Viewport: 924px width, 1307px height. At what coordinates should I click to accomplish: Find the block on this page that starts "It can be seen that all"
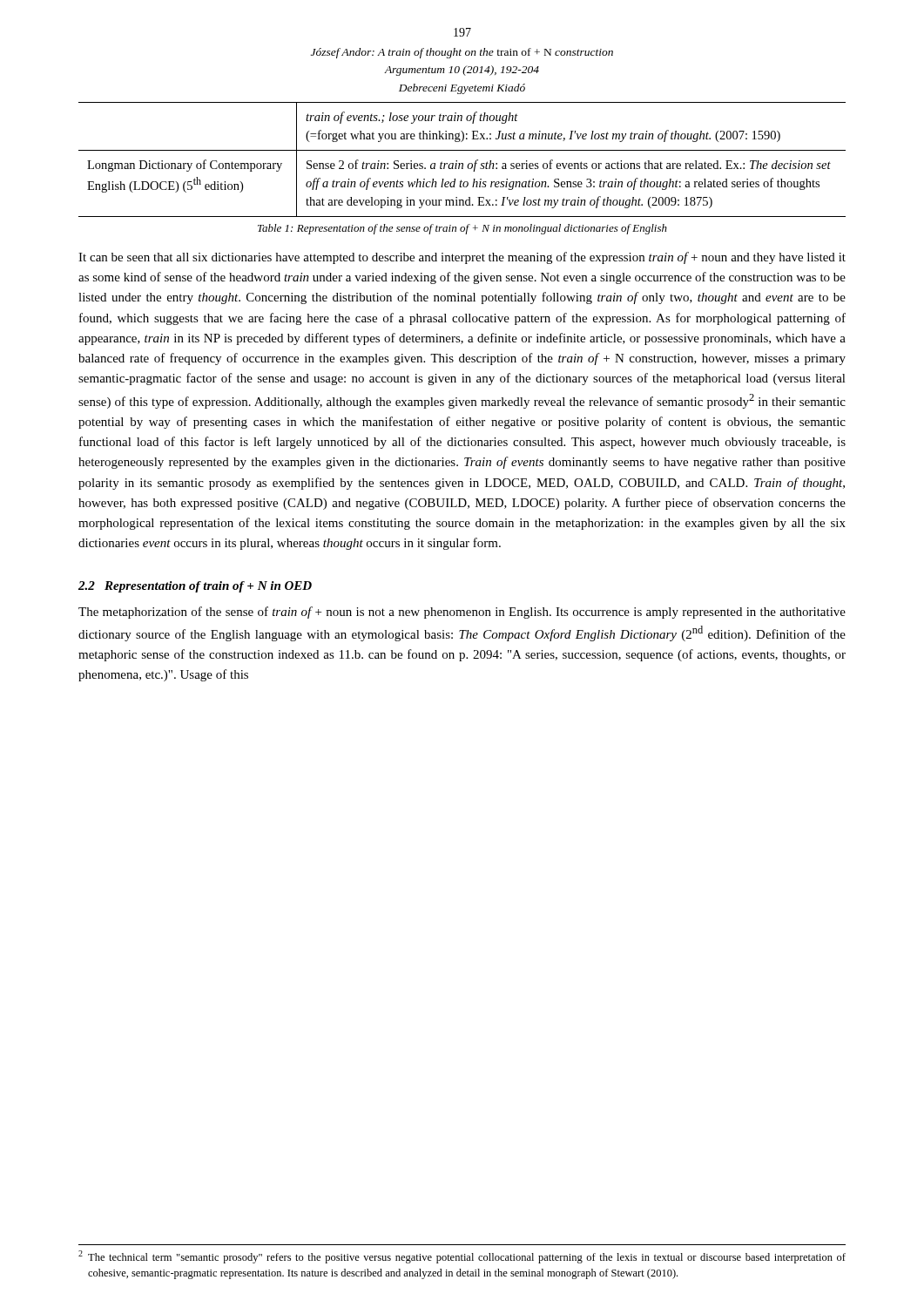(x=462, y=400)
